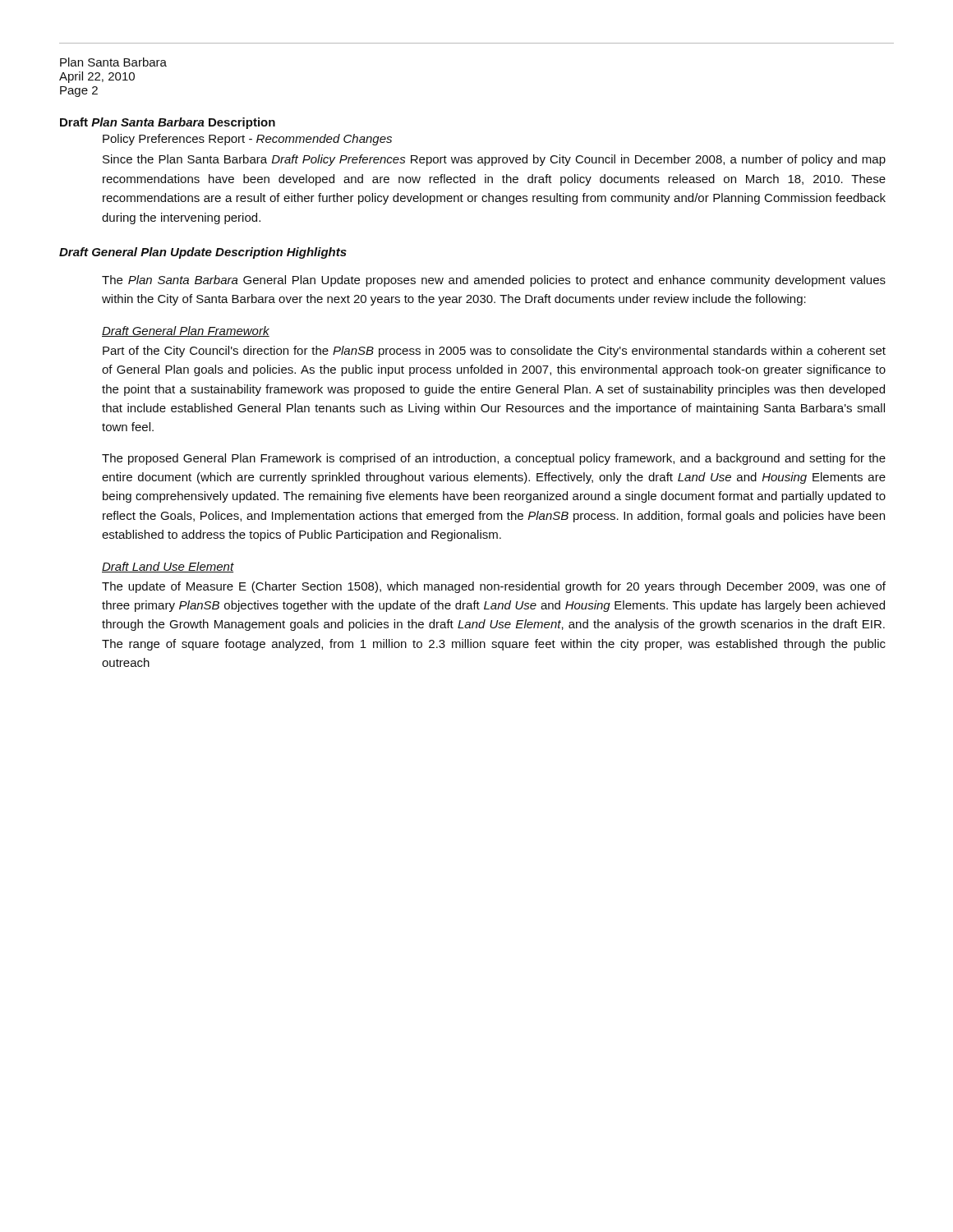Select the text starting "Part of the City Council's"
The image size is (953, 1232).
(x=494, y=389)
